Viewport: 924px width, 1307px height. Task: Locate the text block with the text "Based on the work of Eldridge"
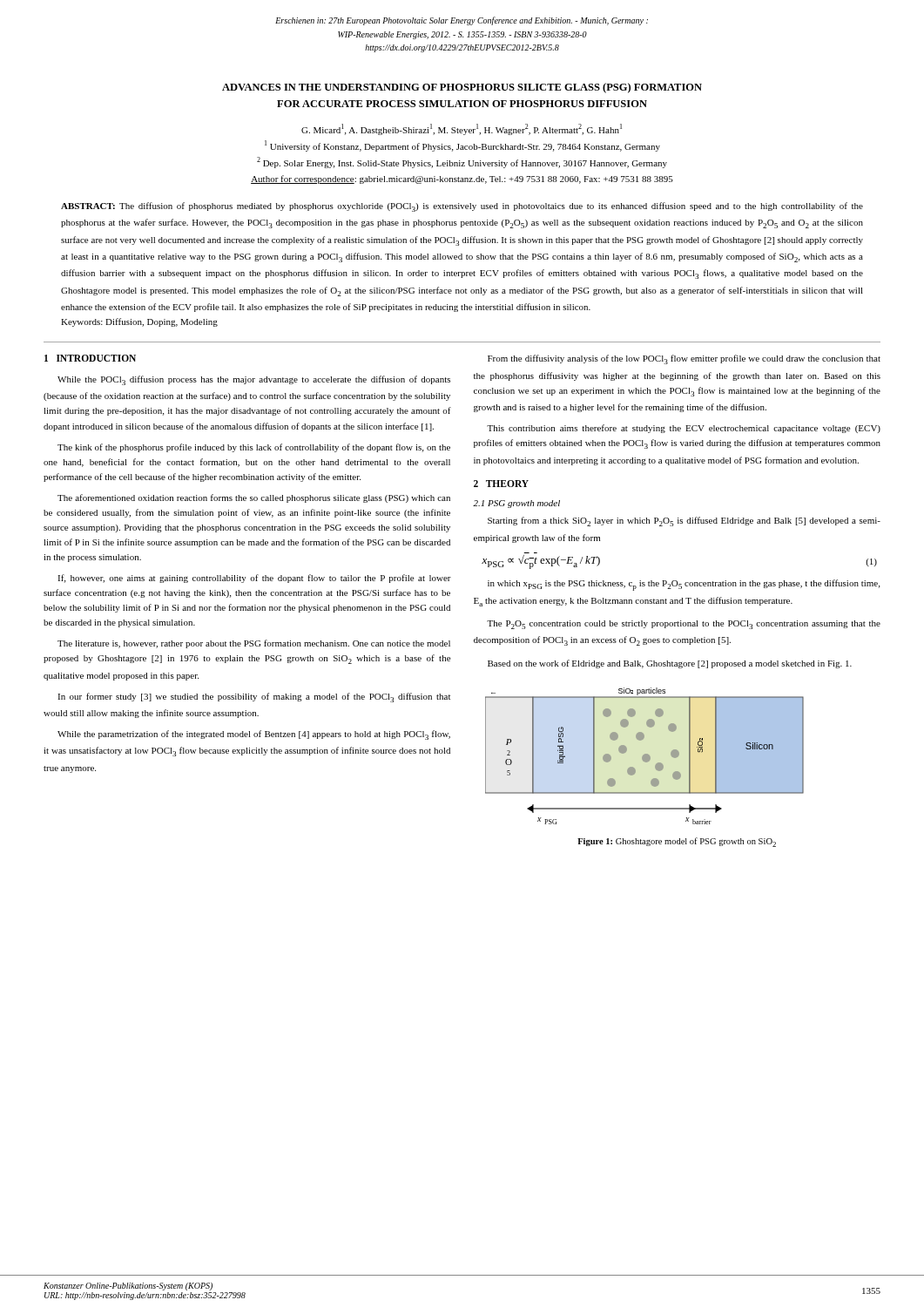coord(670,663)
